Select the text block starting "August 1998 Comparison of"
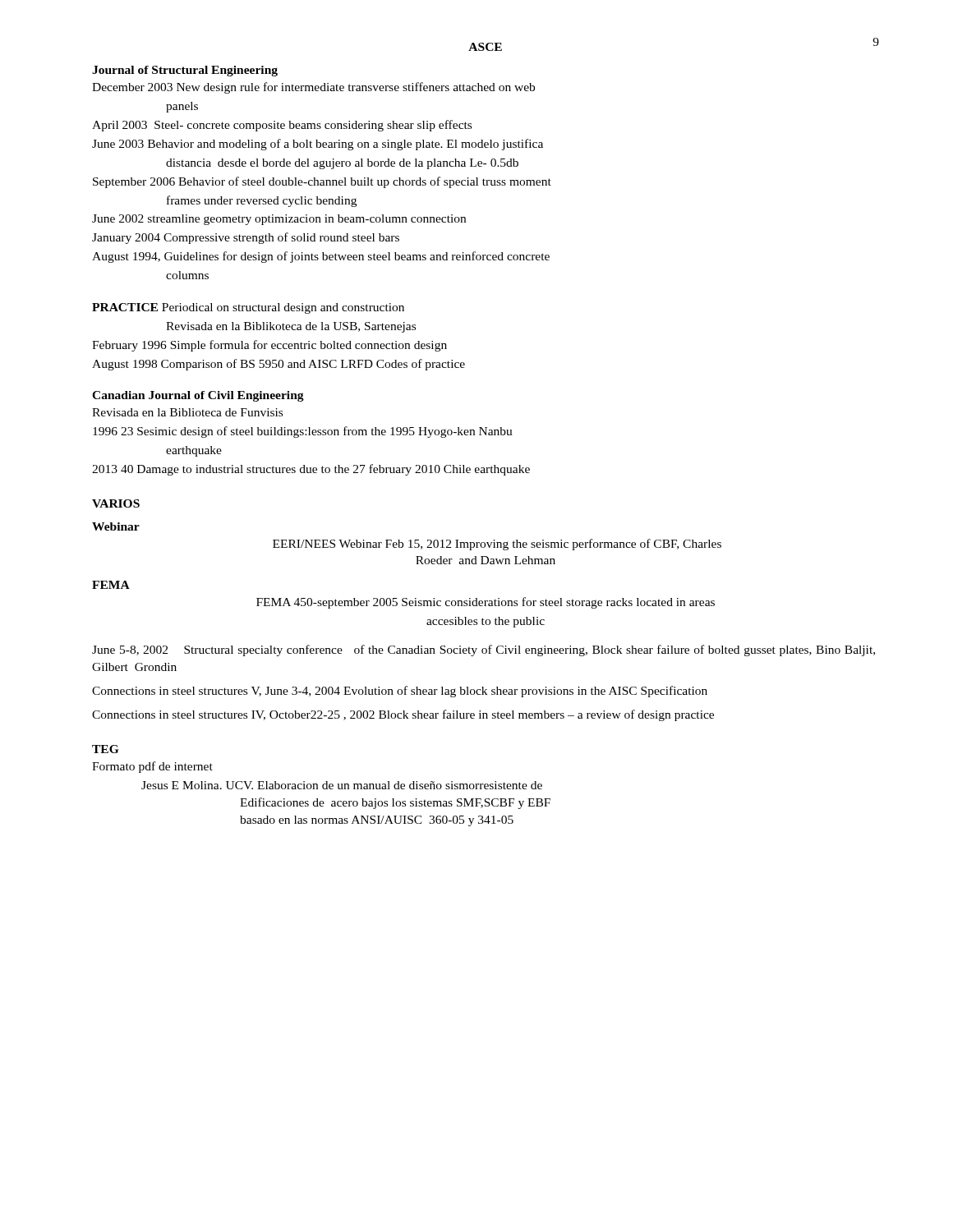 (279, 363)
